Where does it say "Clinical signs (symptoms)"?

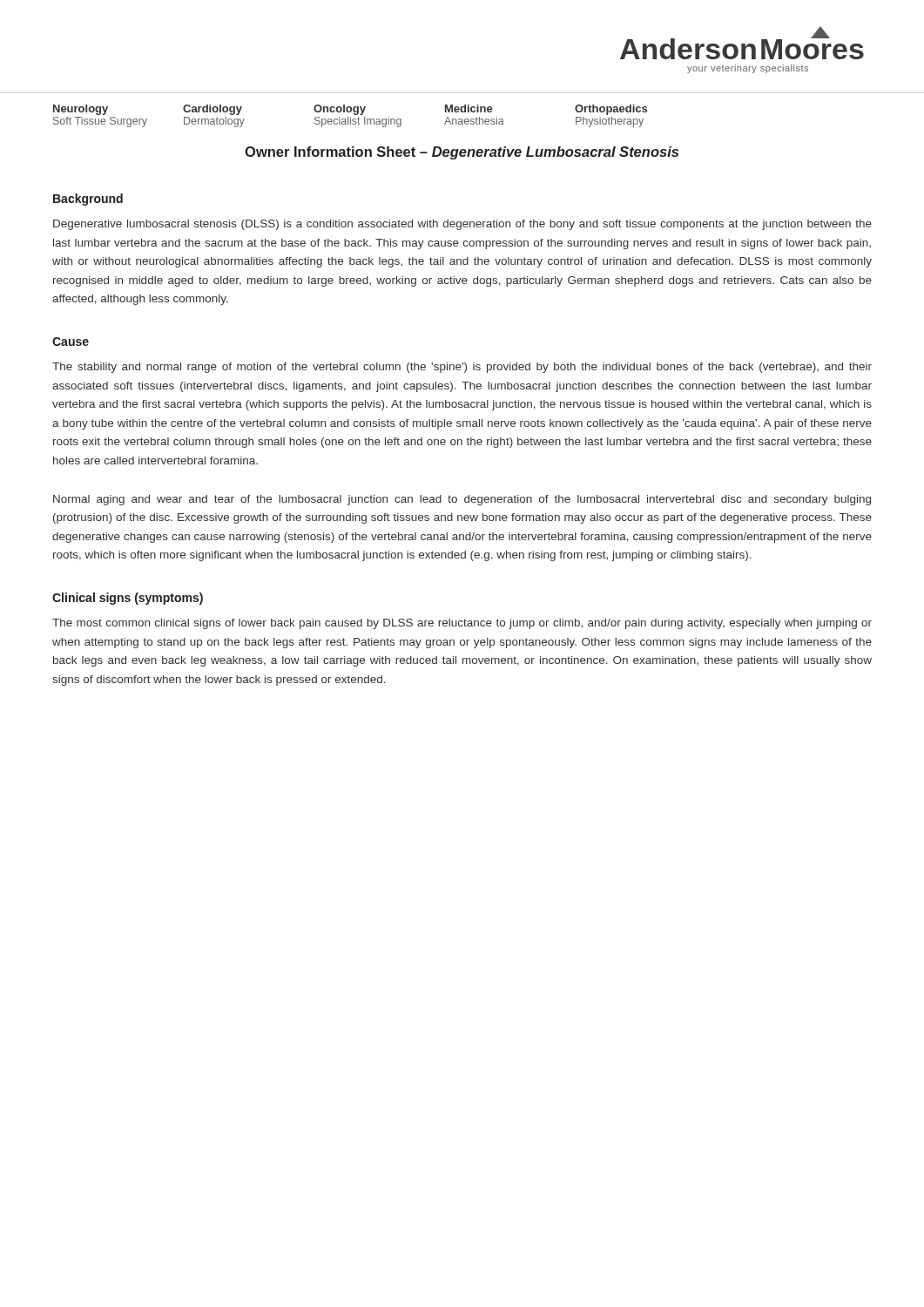click(x=128, y=598)
